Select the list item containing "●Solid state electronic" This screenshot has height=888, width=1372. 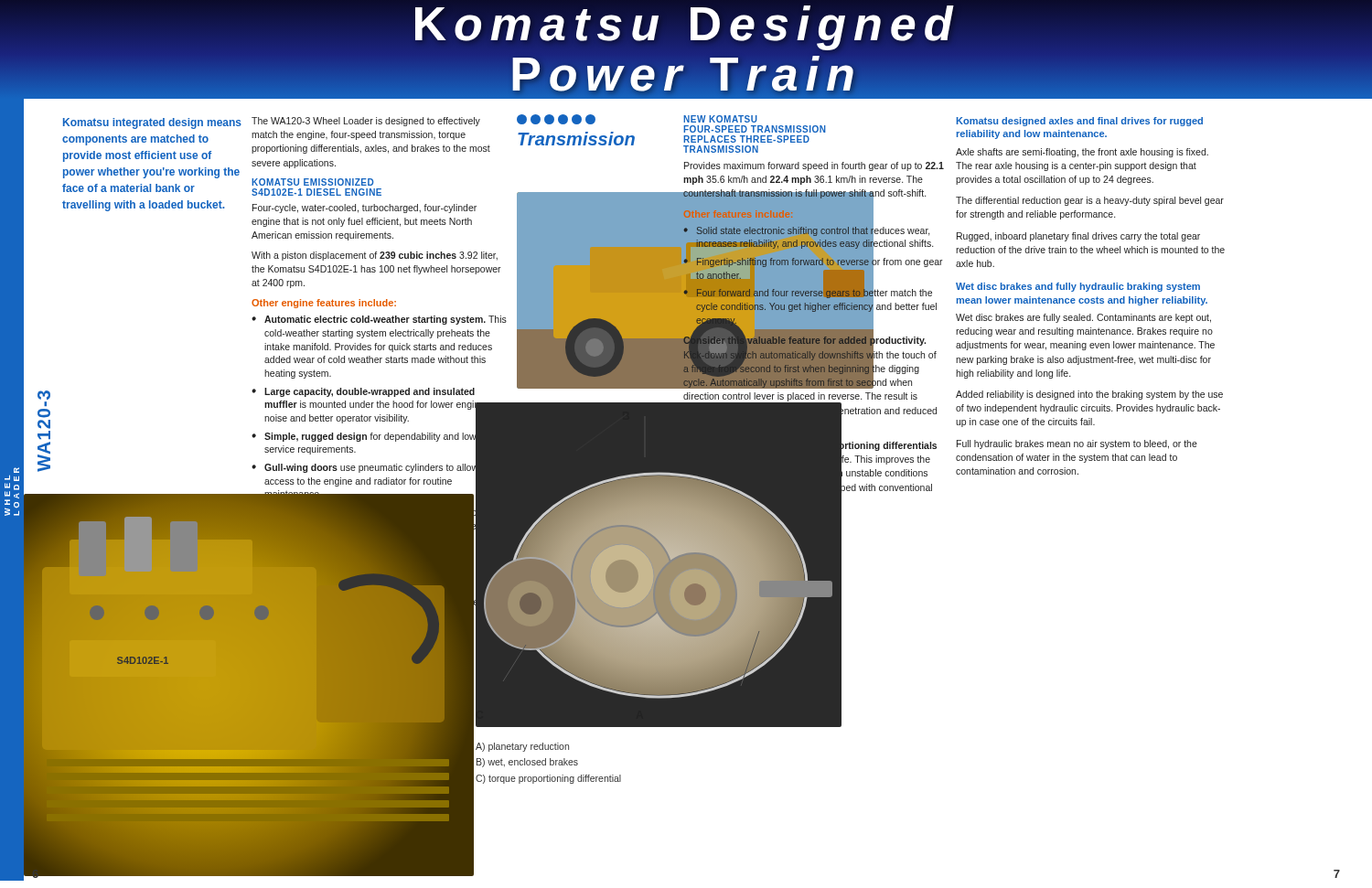(809, 237)
